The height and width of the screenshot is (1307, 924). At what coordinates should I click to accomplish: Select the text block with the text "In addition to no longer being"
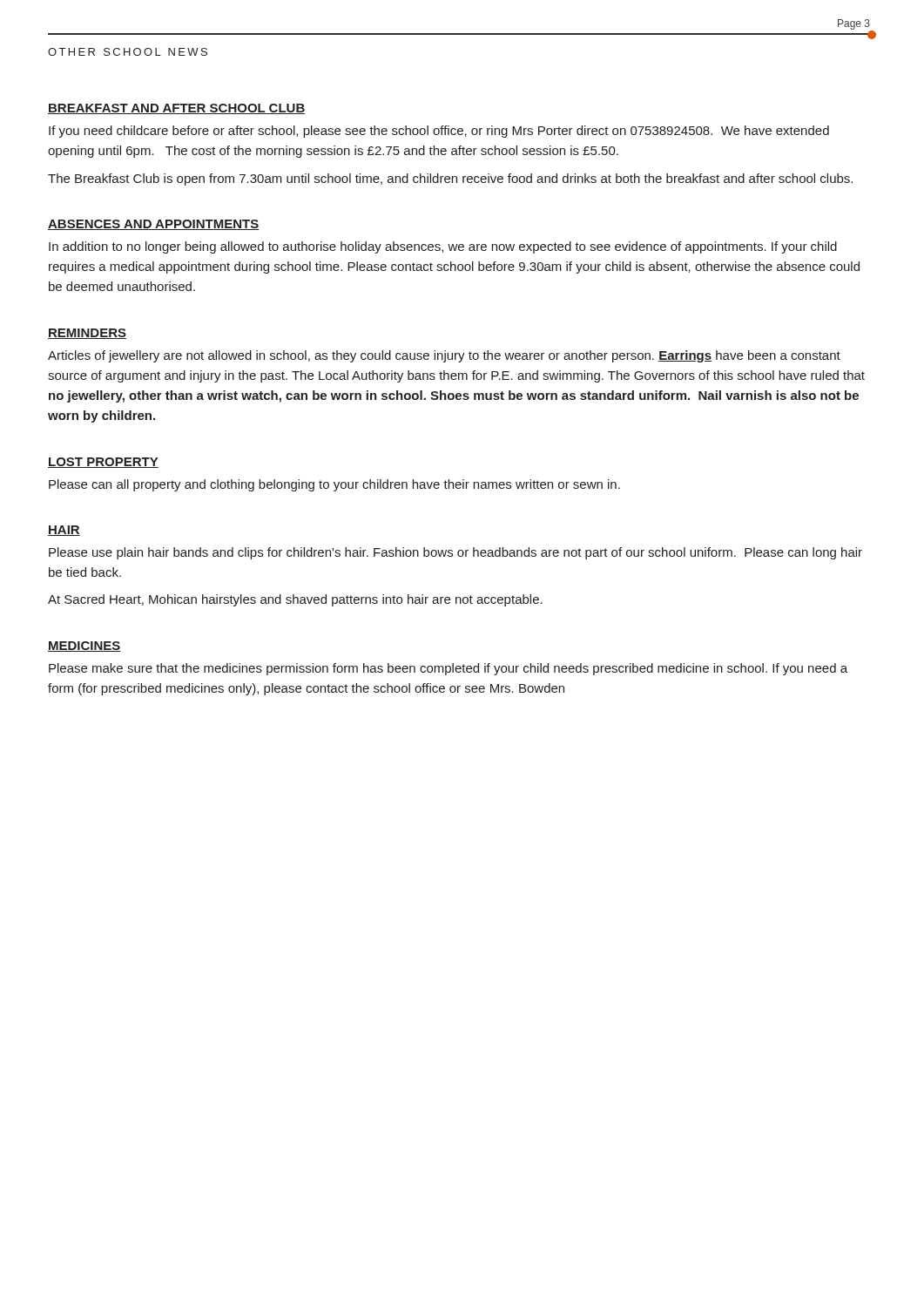(x=454, y=266)
